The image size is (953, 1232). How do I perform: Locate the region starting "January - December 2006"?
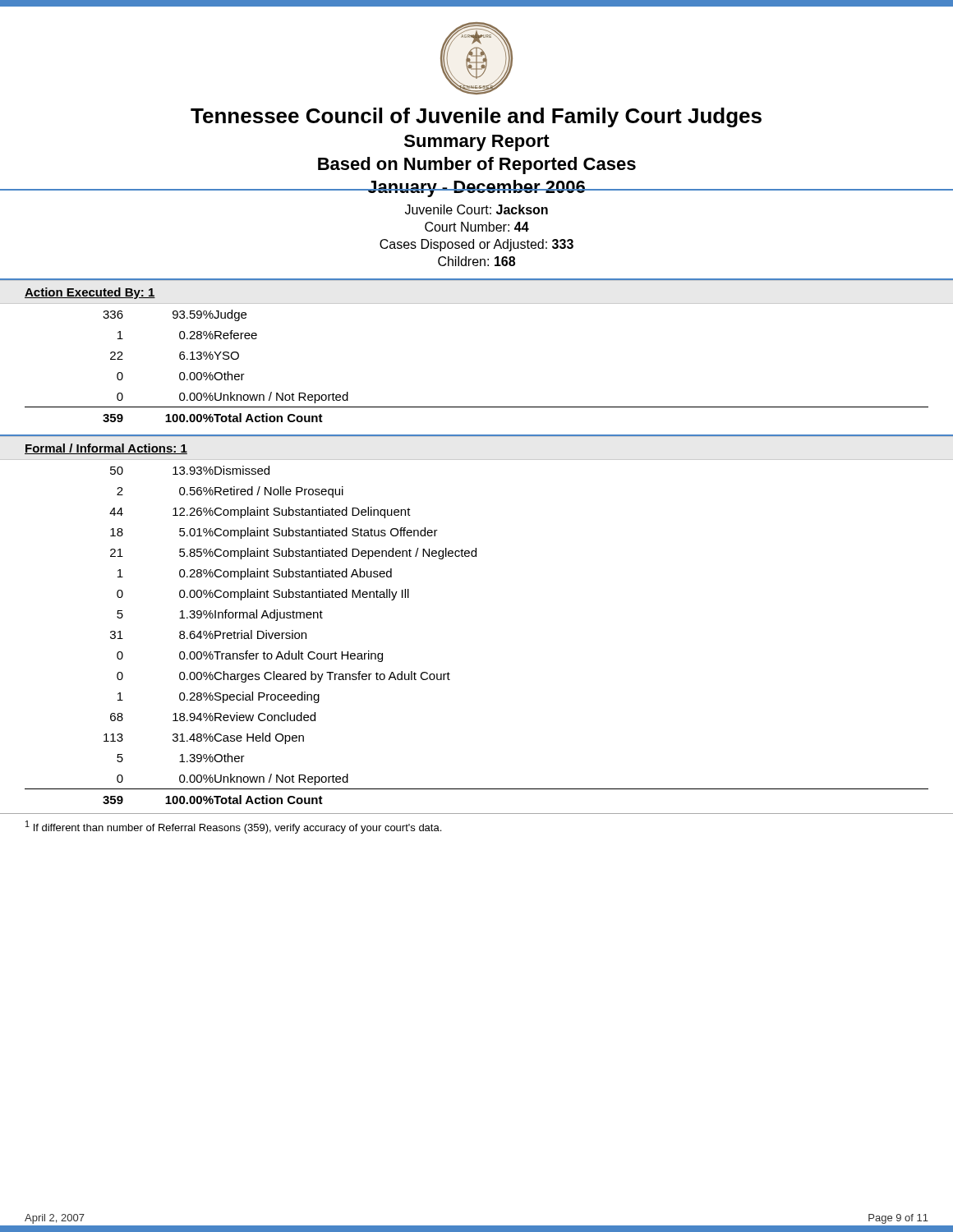tap(476, 187)
